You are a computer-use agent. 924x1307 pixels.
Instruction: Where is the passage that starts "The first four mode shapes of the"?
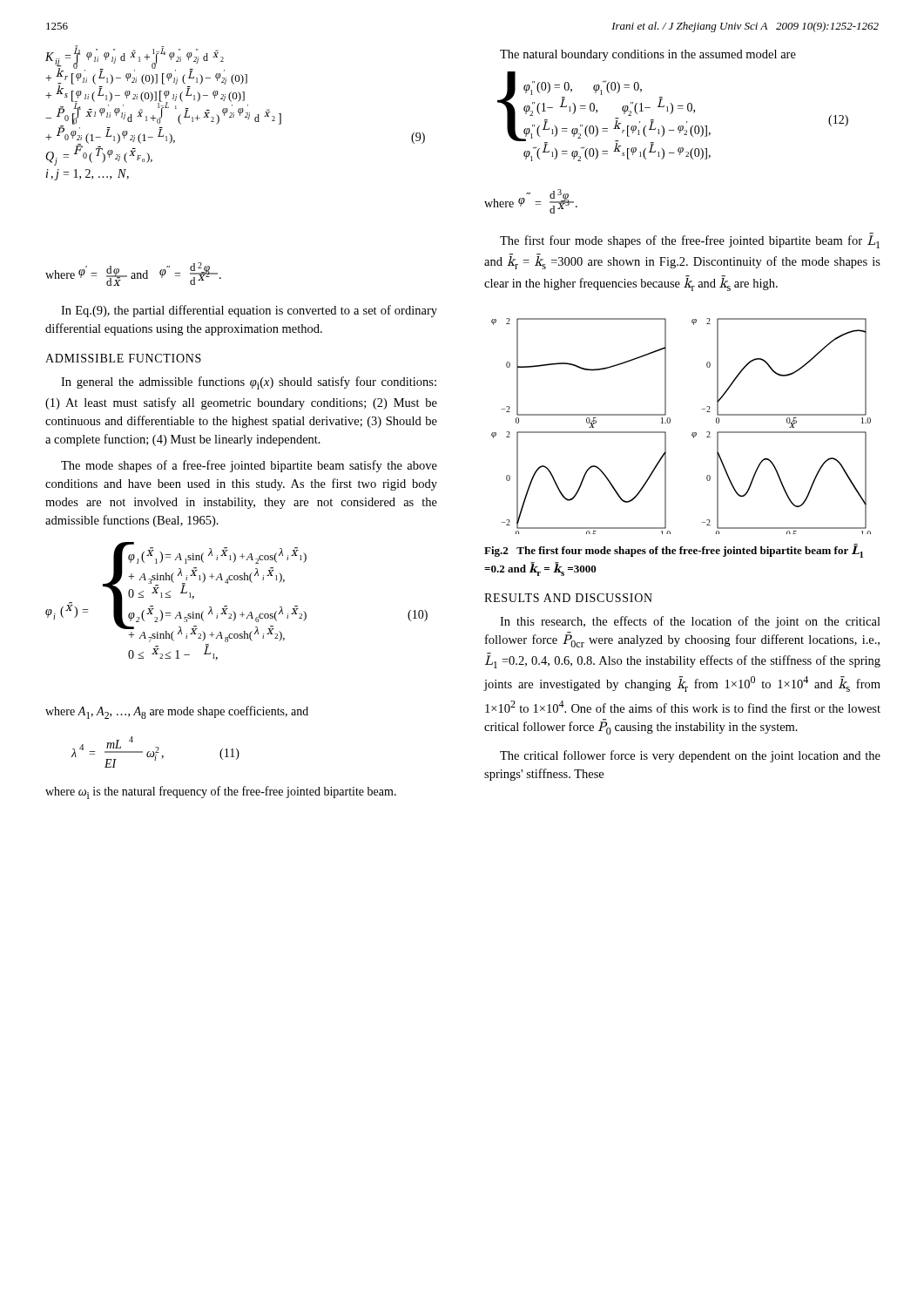tap(682, 263)
